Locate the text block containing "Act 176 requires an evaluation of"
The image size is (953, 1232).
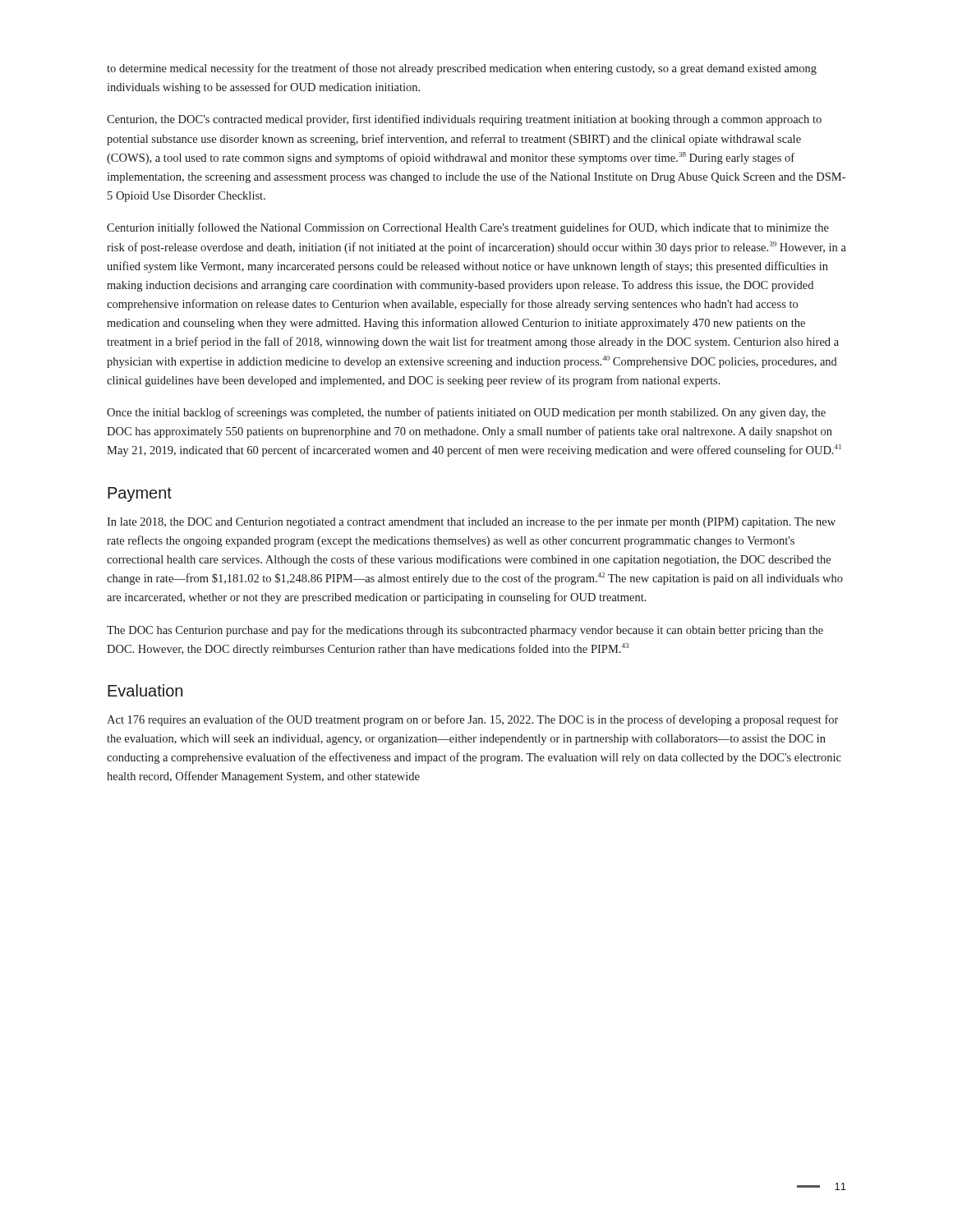(x=474, y=748)
